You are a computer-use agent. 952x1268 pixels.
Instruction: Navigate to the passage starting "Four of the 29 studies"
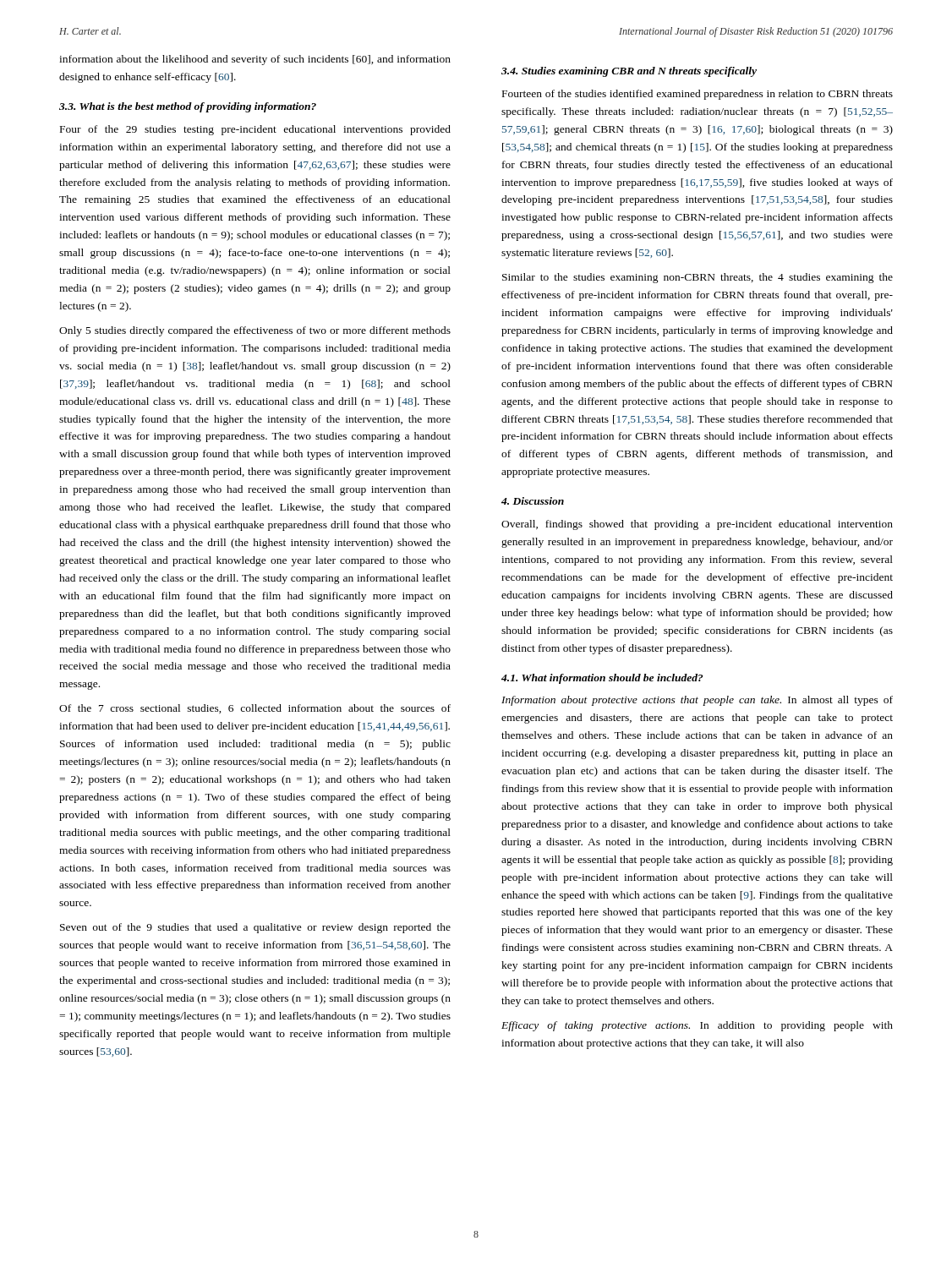255,591
